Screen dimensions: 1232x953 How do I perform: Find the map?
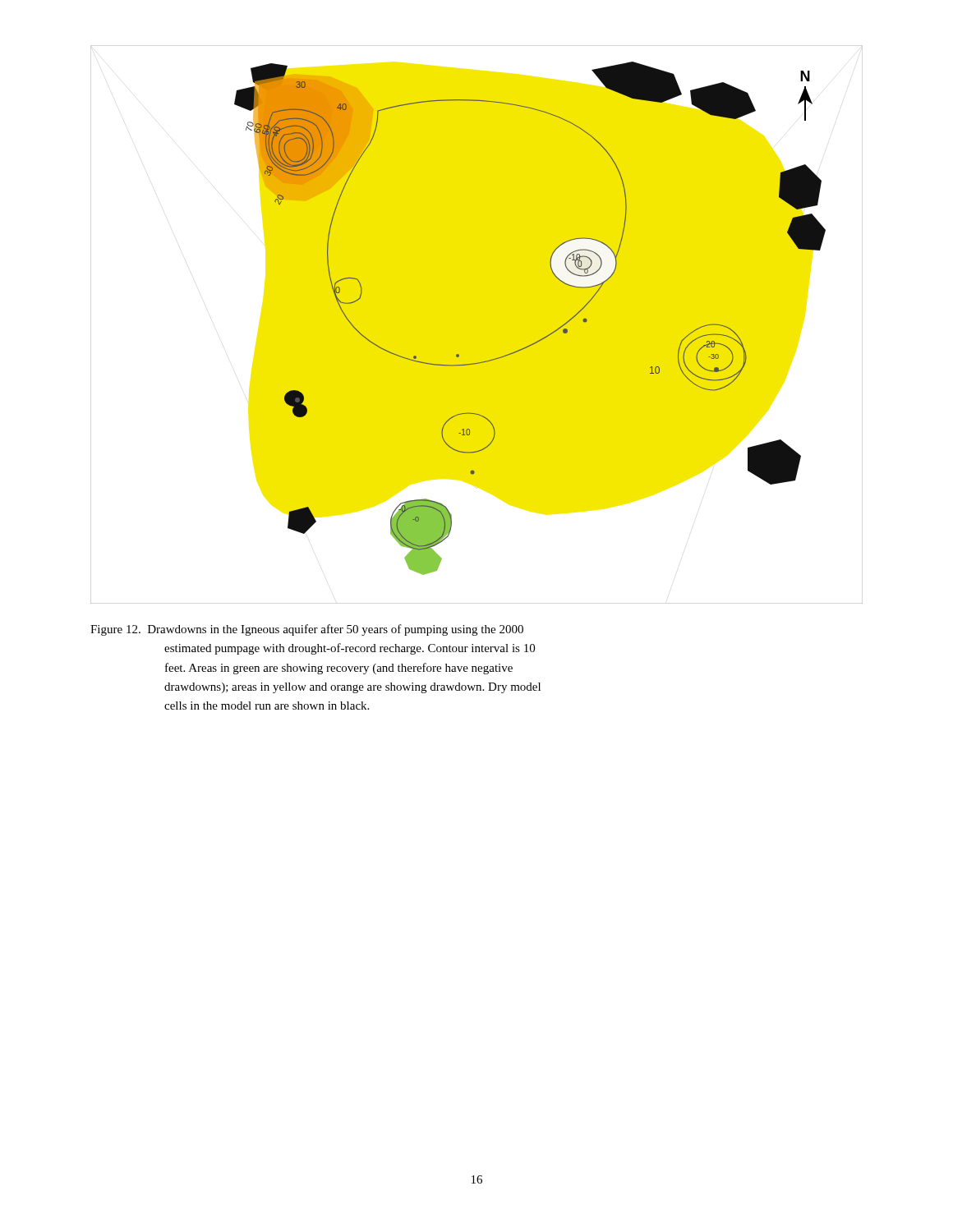click(476, 324)
